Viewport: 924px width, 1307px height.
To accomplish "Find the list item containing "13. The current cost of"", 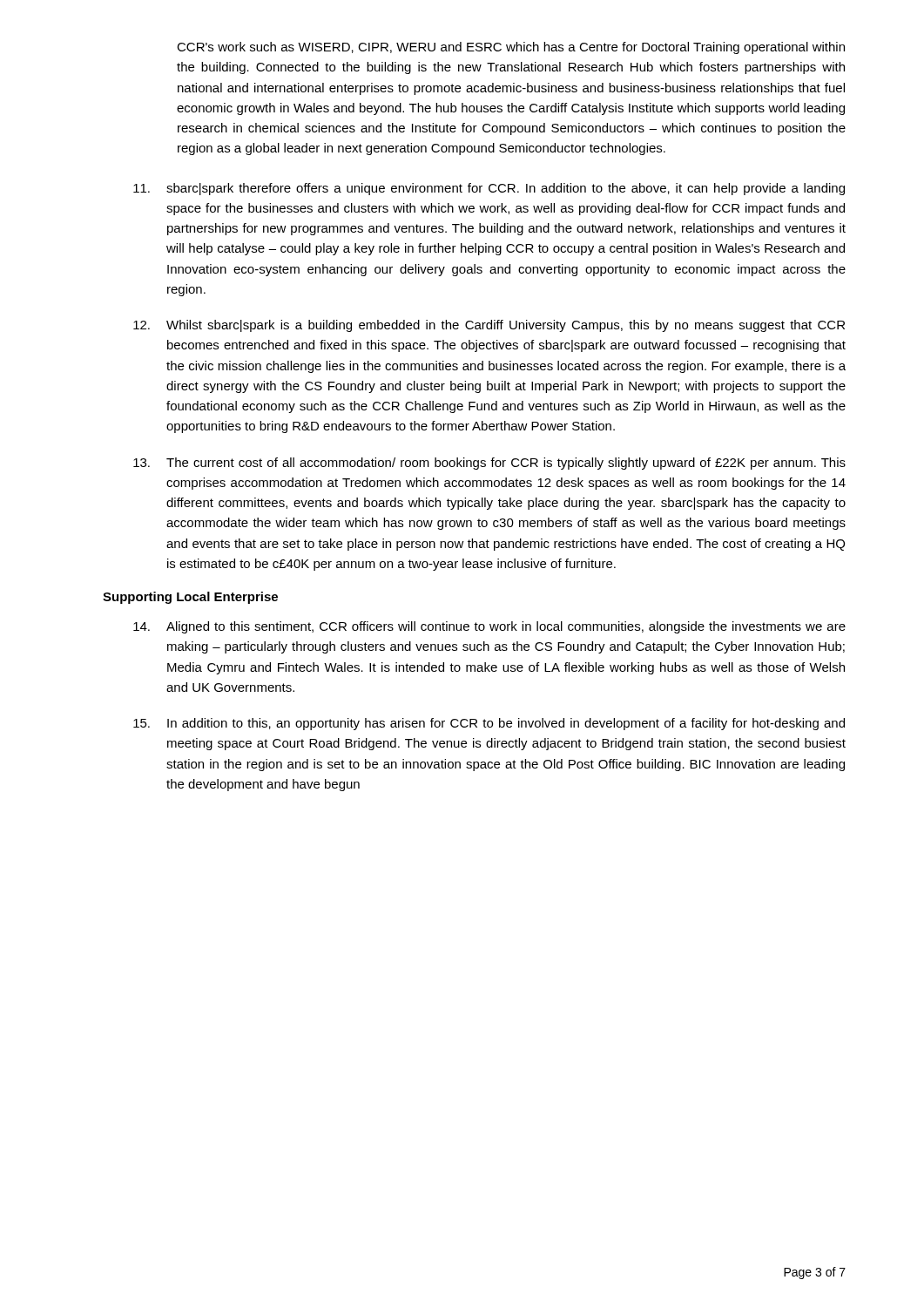I will (x=474, y=513).
